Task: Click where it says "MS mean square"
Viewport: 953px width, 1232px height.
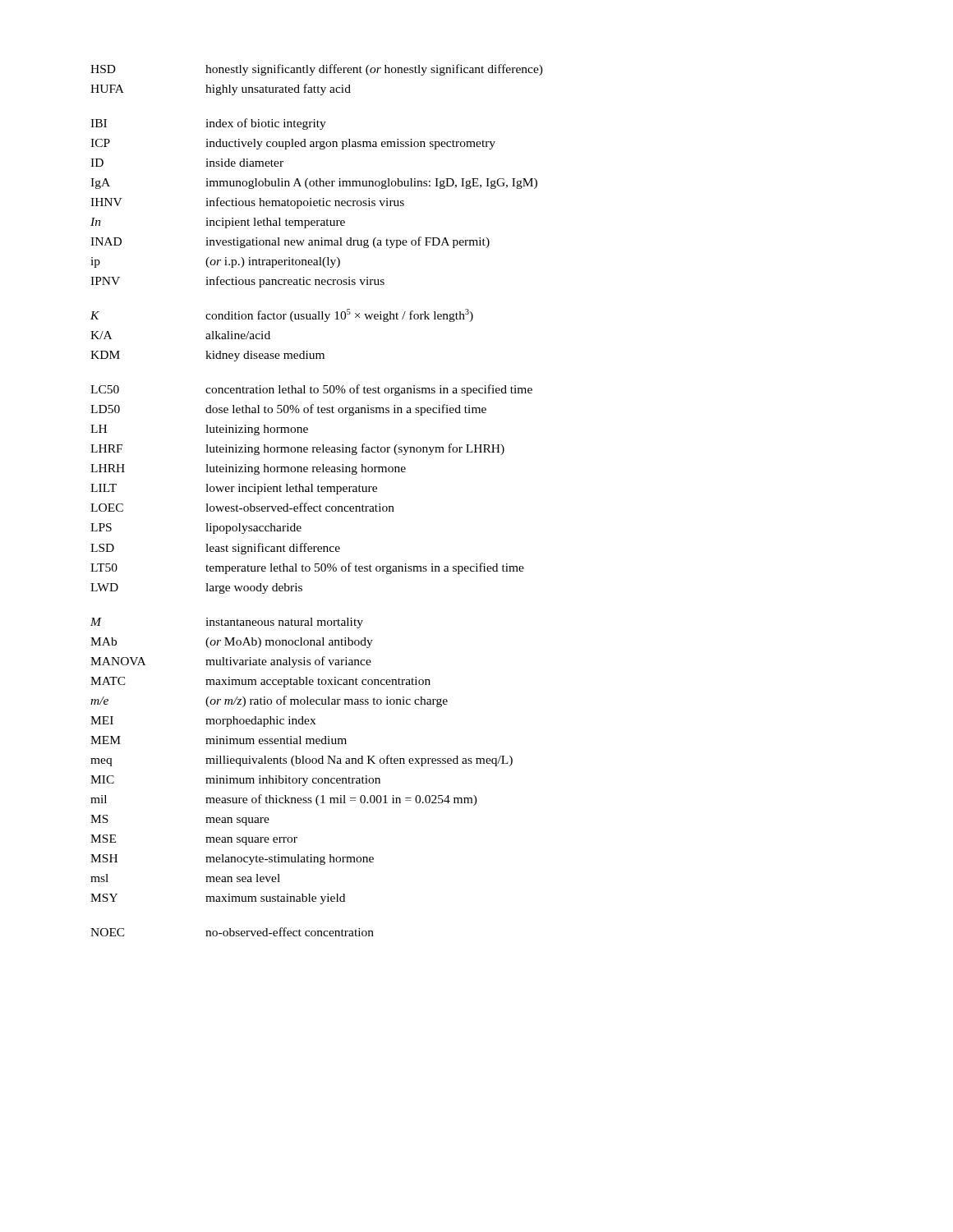Action: click(x=96, y=820)
